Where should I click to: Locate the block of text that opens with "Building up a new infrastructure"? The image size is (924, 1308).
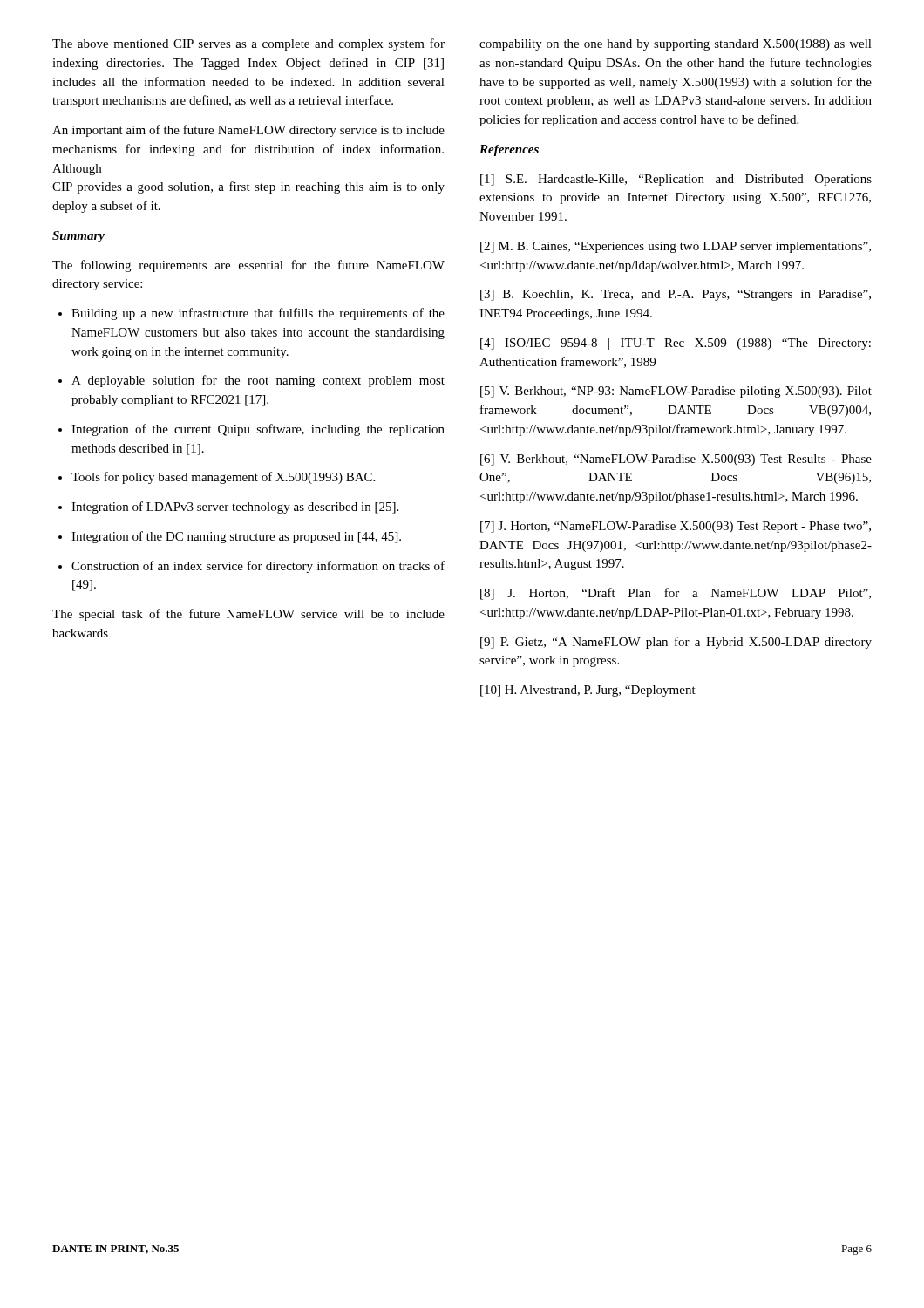pyautogui.click(x=248, y=333)
